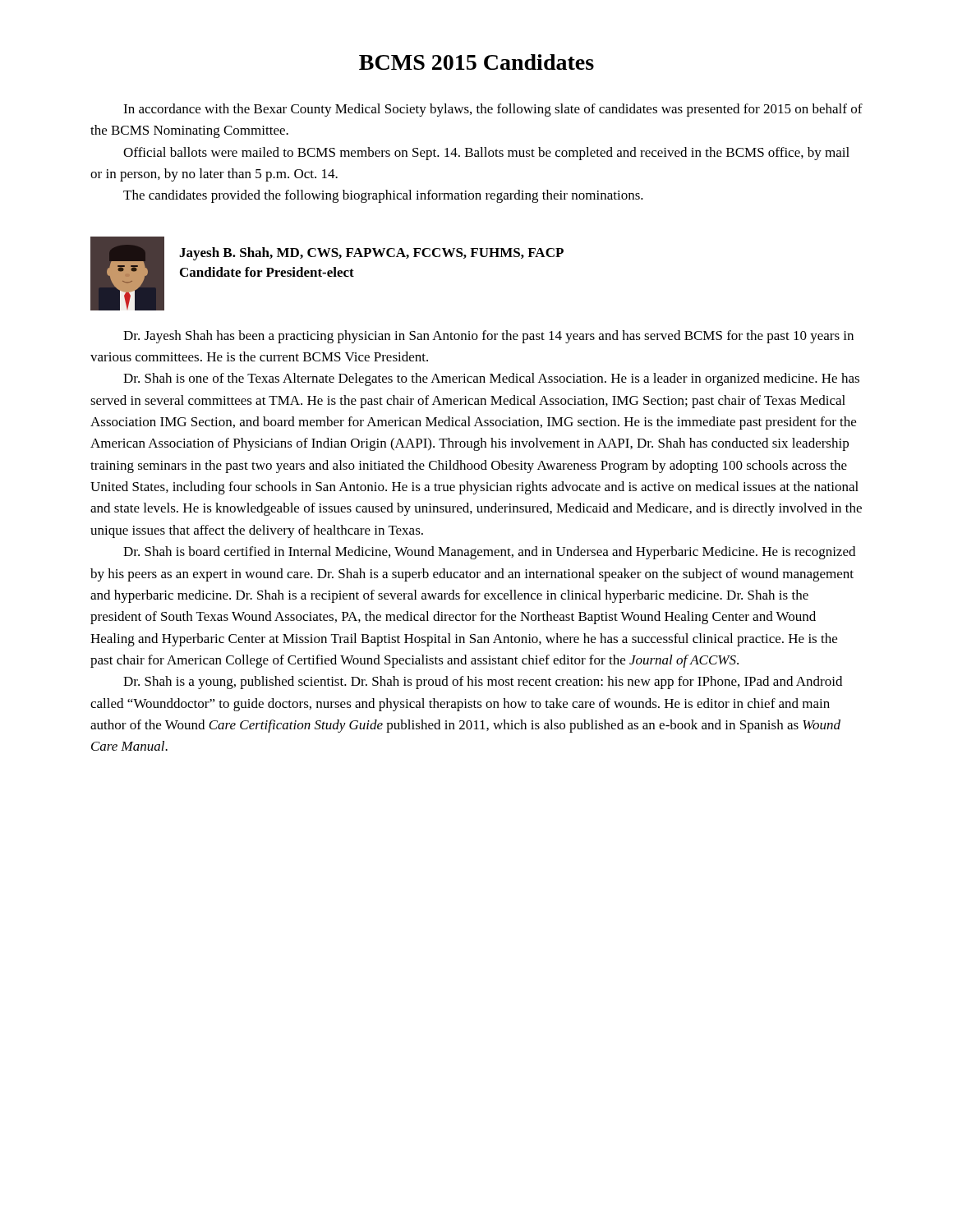953x1232 pixels.
Task: Point to the block beginning "Dr. Shah is one of the"
Action: [476, 455]
